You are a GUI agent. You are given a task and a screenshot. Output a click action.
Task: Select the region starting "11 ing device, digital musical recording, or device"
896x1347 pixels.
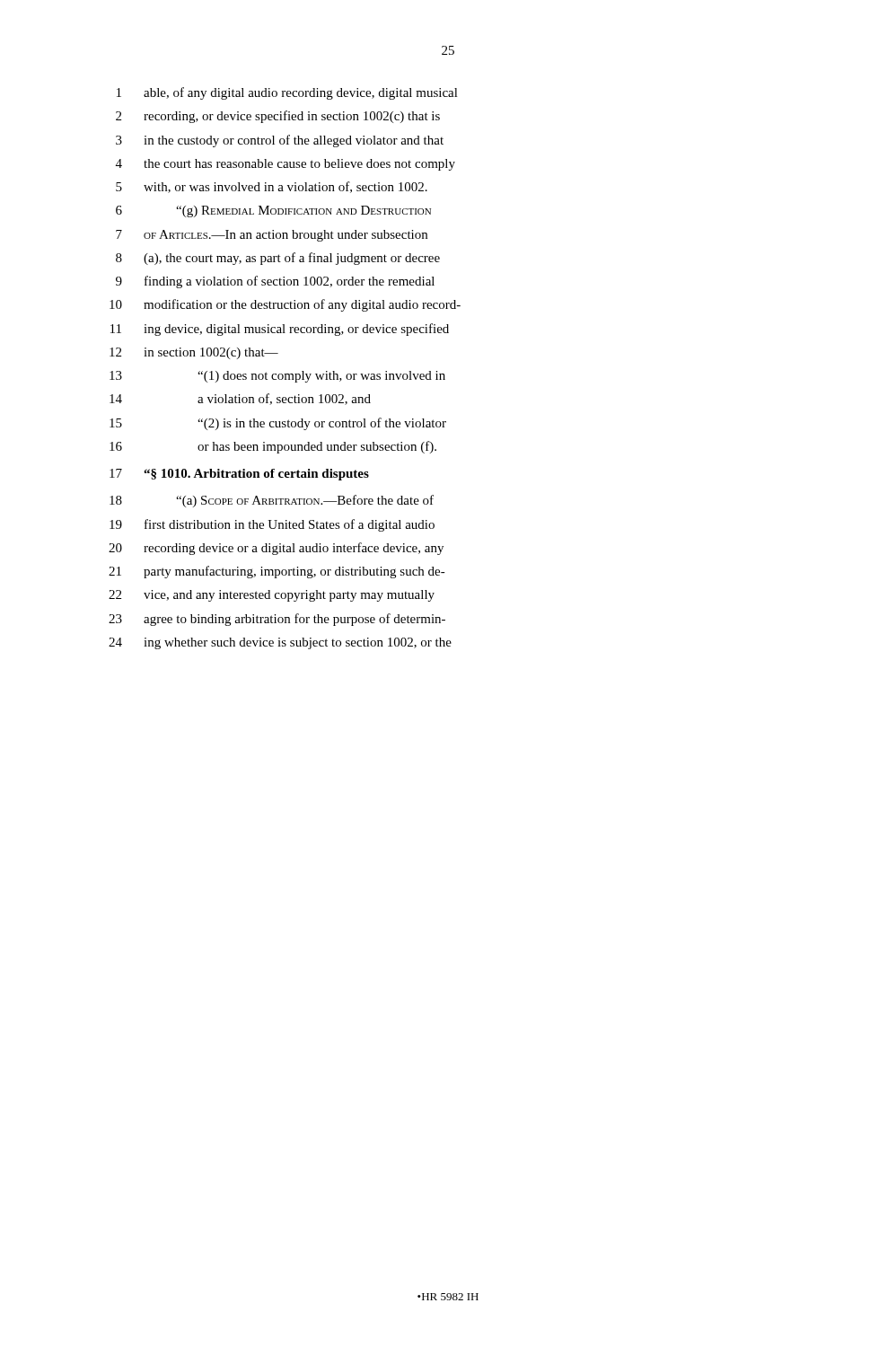click(x=456, y=328)
